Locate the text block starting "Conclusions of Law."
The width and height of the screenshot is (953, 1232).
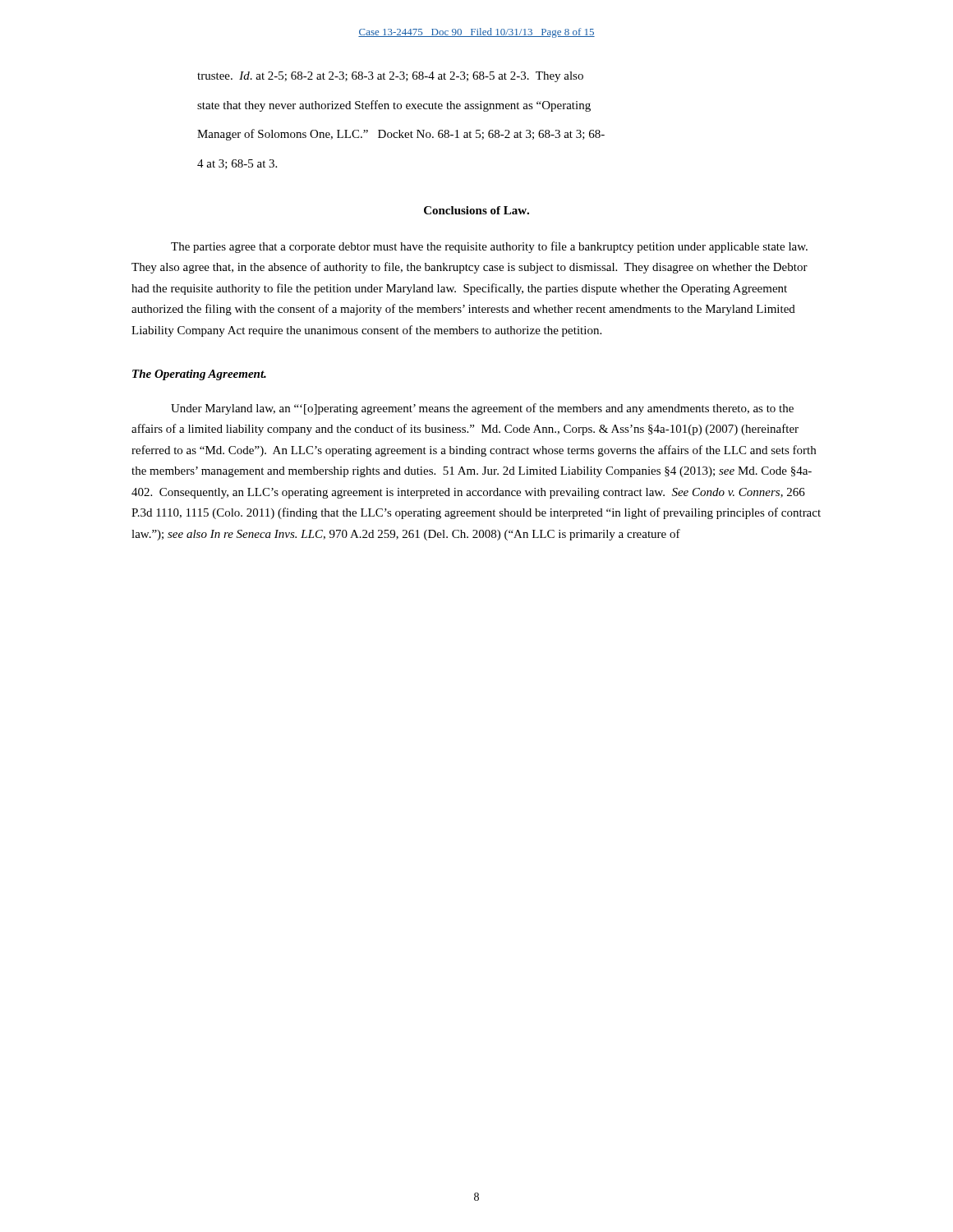point(476,210)
